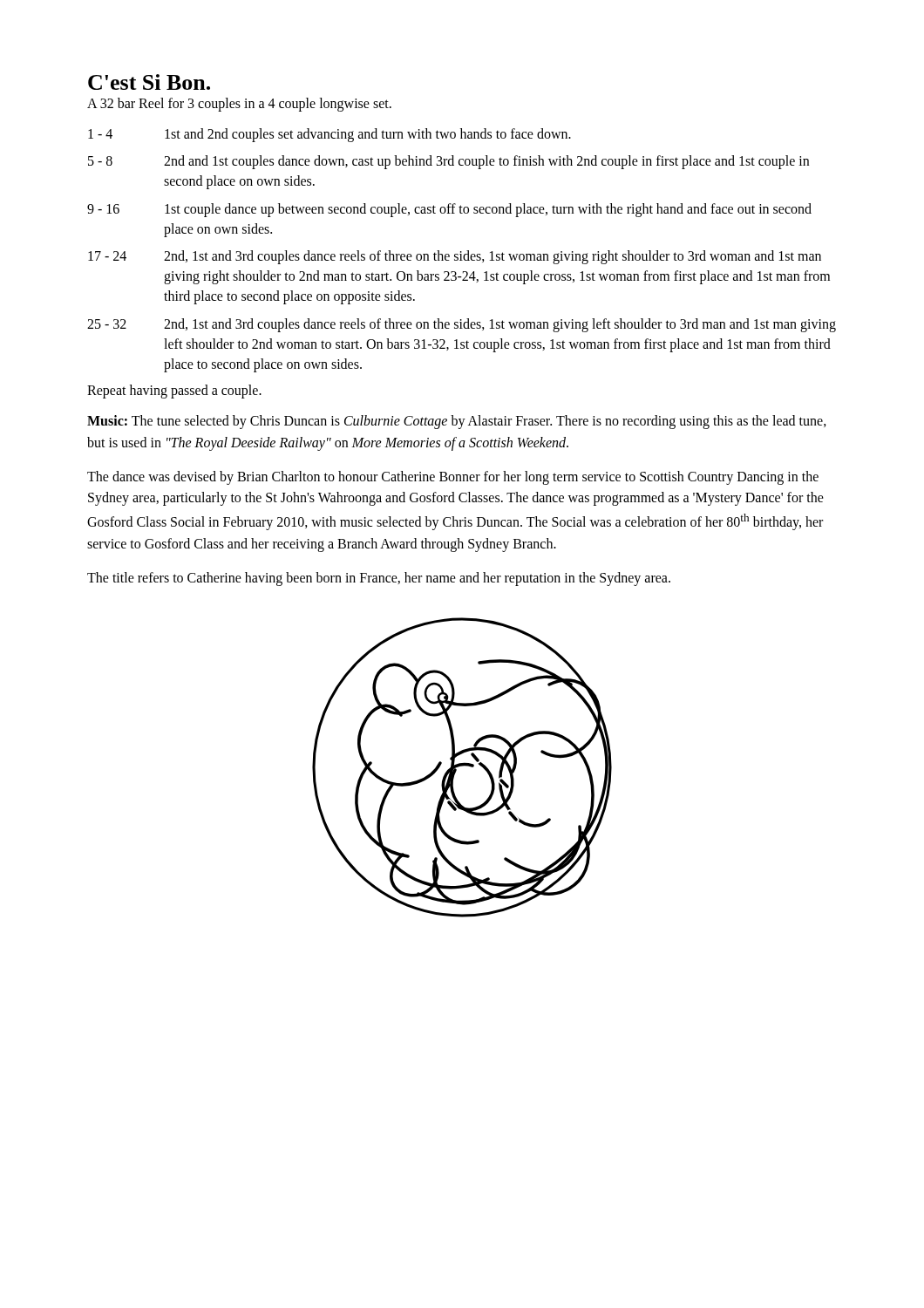924x1308 pixels.
Task: Select the illustration
Action: [x=462, y=767]
